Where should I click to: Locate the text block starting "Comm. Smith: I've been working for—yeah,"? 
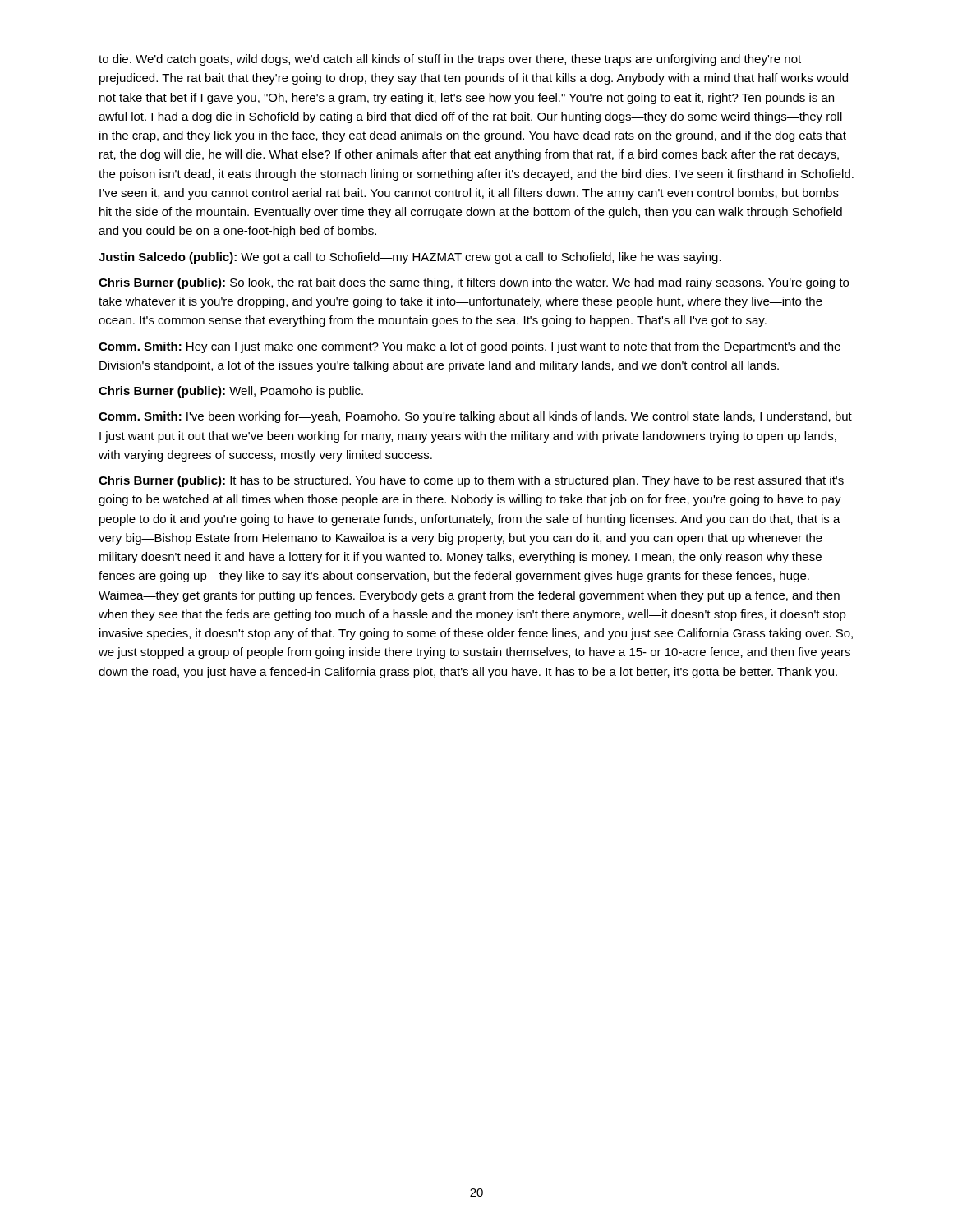476,435
